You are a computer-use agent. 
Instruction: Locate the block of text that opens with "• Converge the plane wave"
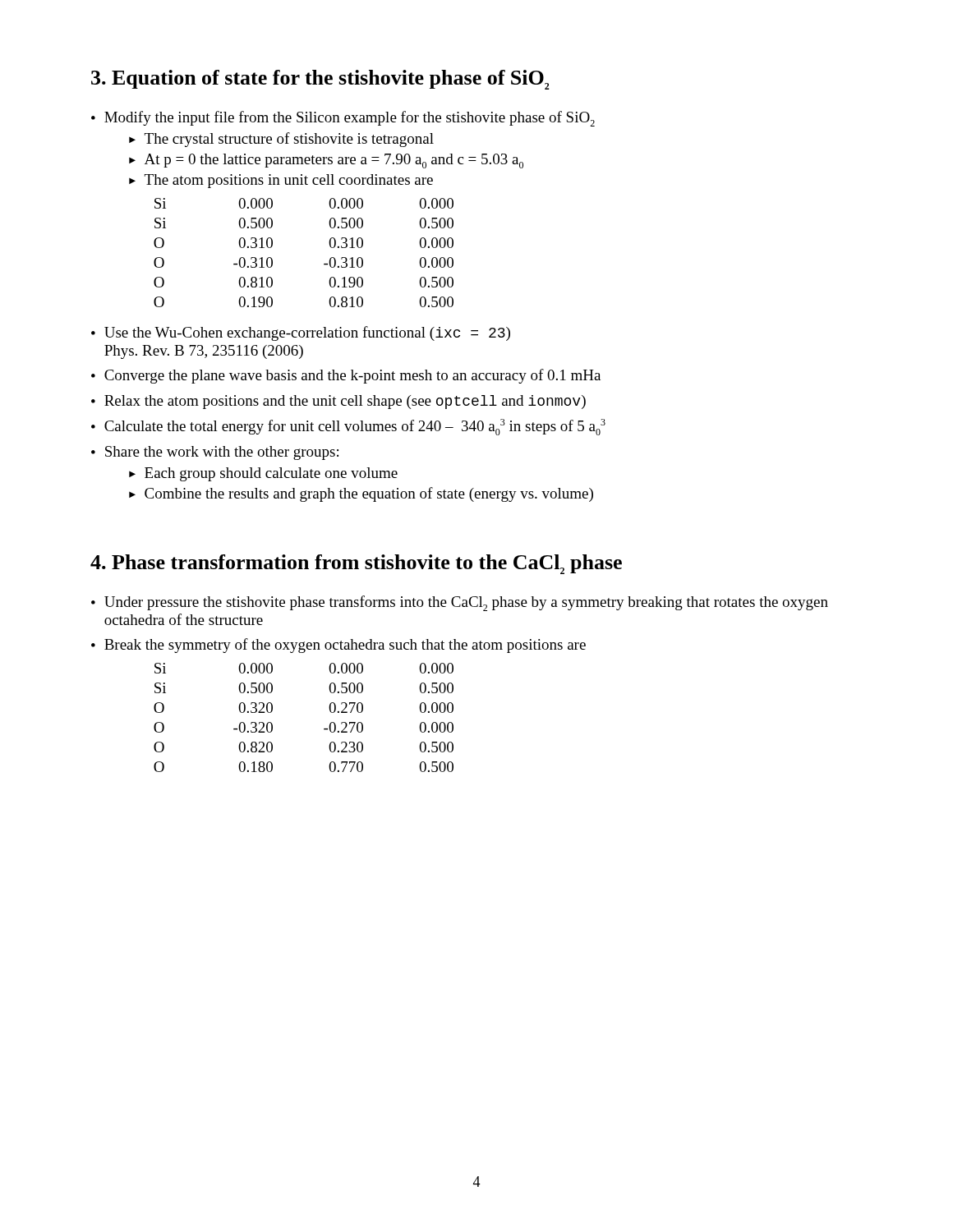tap(346, 376)
